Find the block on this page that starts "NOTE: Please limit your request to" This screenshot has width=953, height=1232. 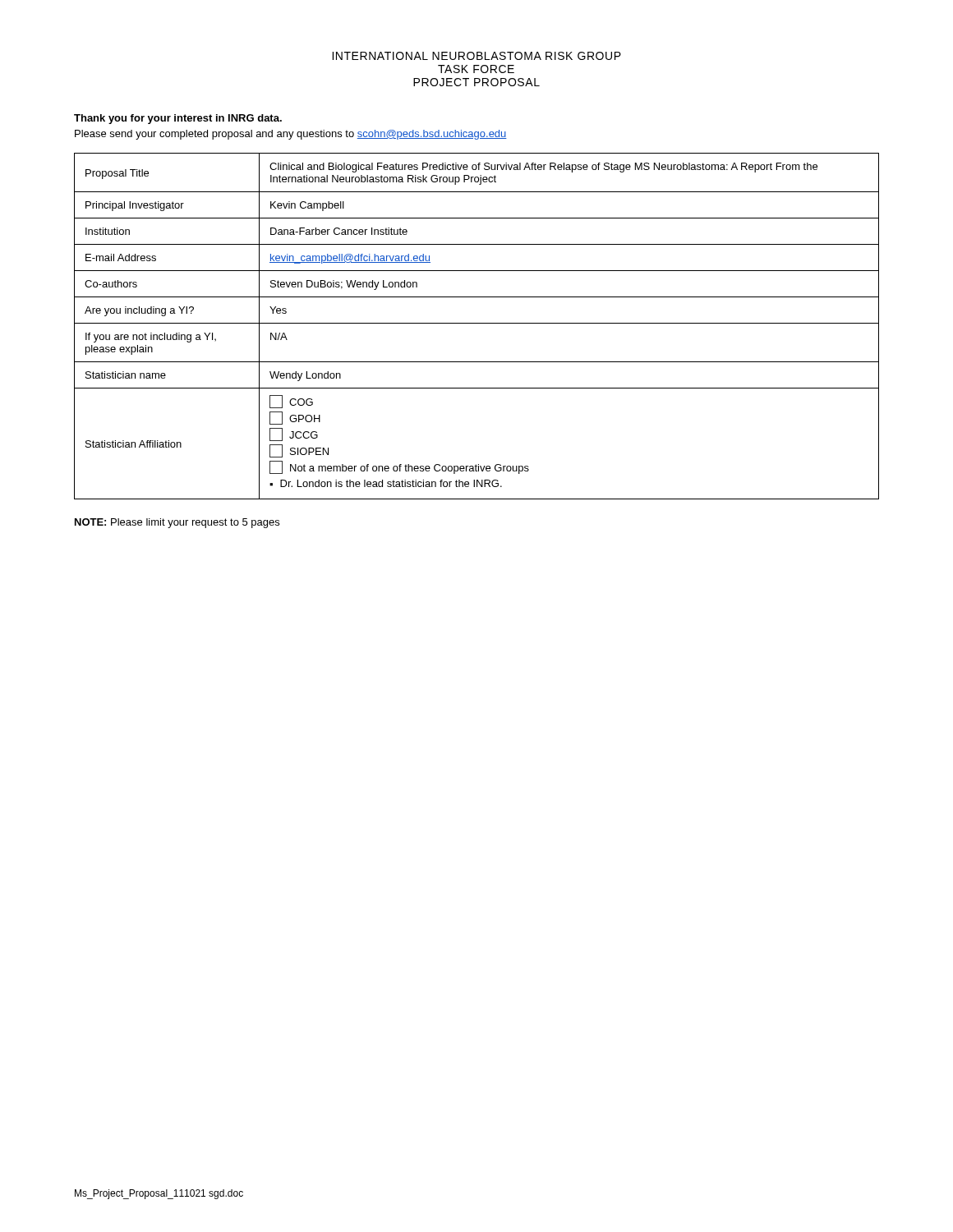point(177,522)
